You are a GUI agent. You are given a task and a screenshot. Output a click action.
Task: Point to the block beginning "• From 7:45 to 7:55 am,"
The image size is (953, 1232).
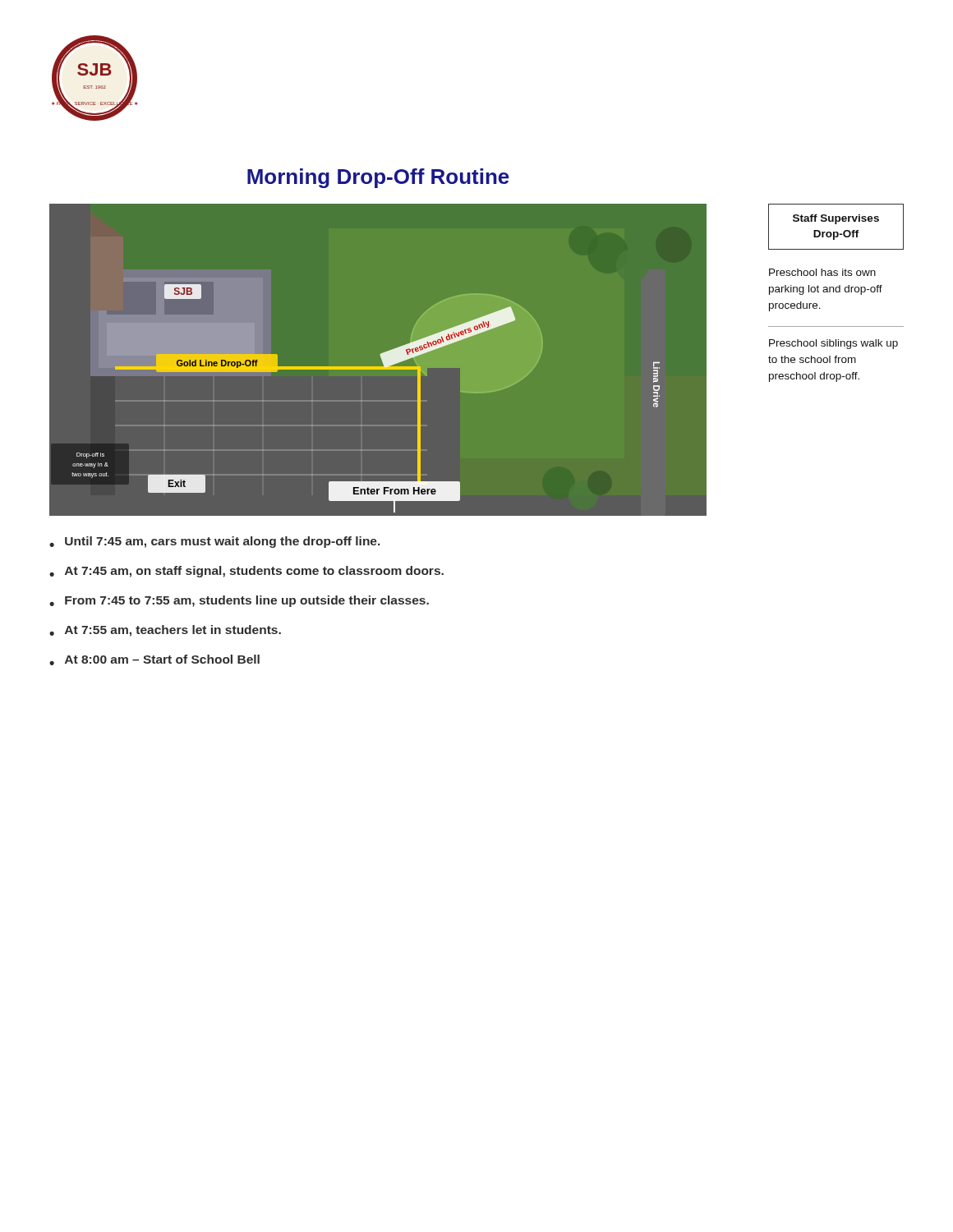coord(239,603)
